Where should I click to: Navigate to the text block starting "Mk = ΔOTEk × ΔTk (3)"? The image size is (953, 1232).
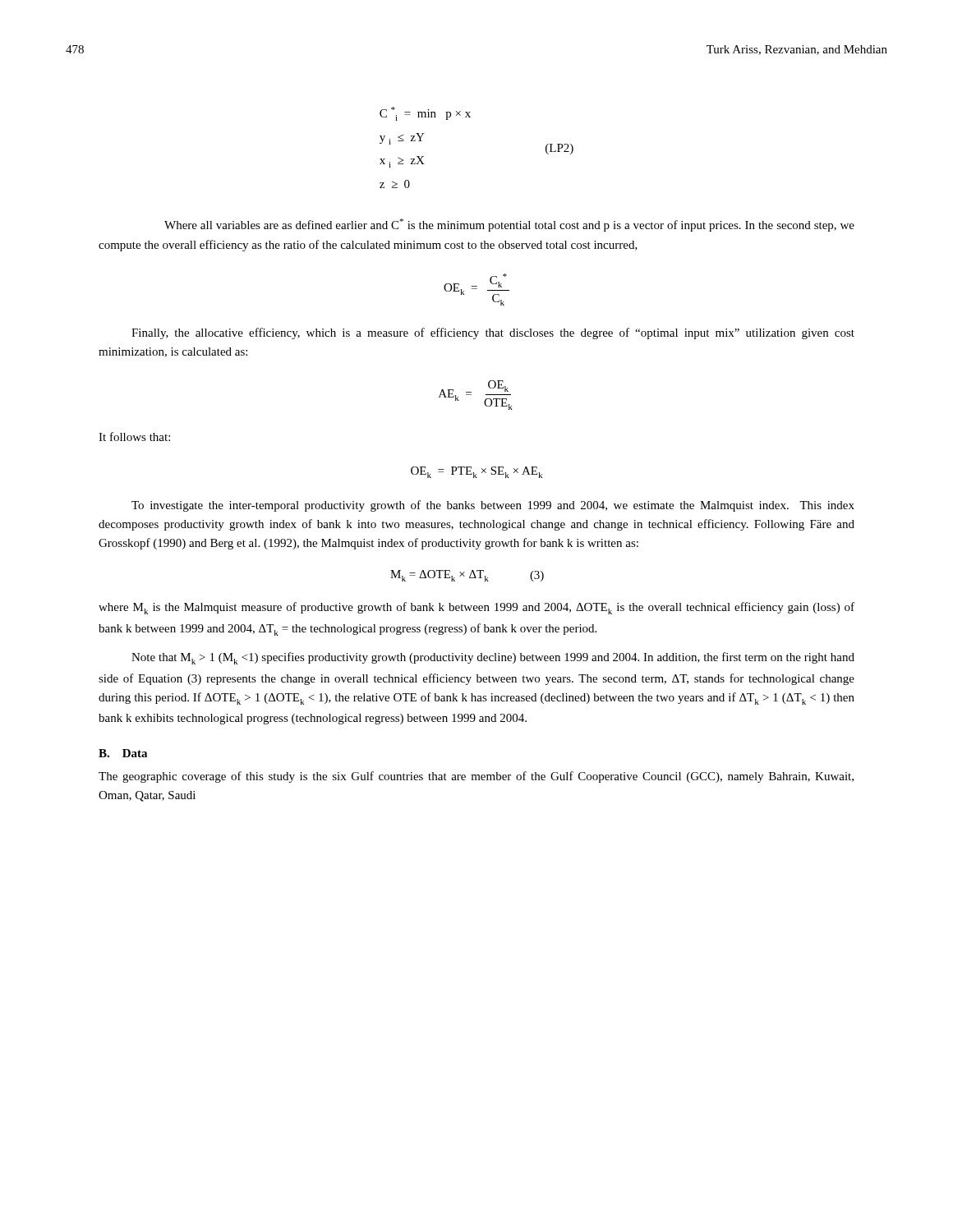point(476,576)
